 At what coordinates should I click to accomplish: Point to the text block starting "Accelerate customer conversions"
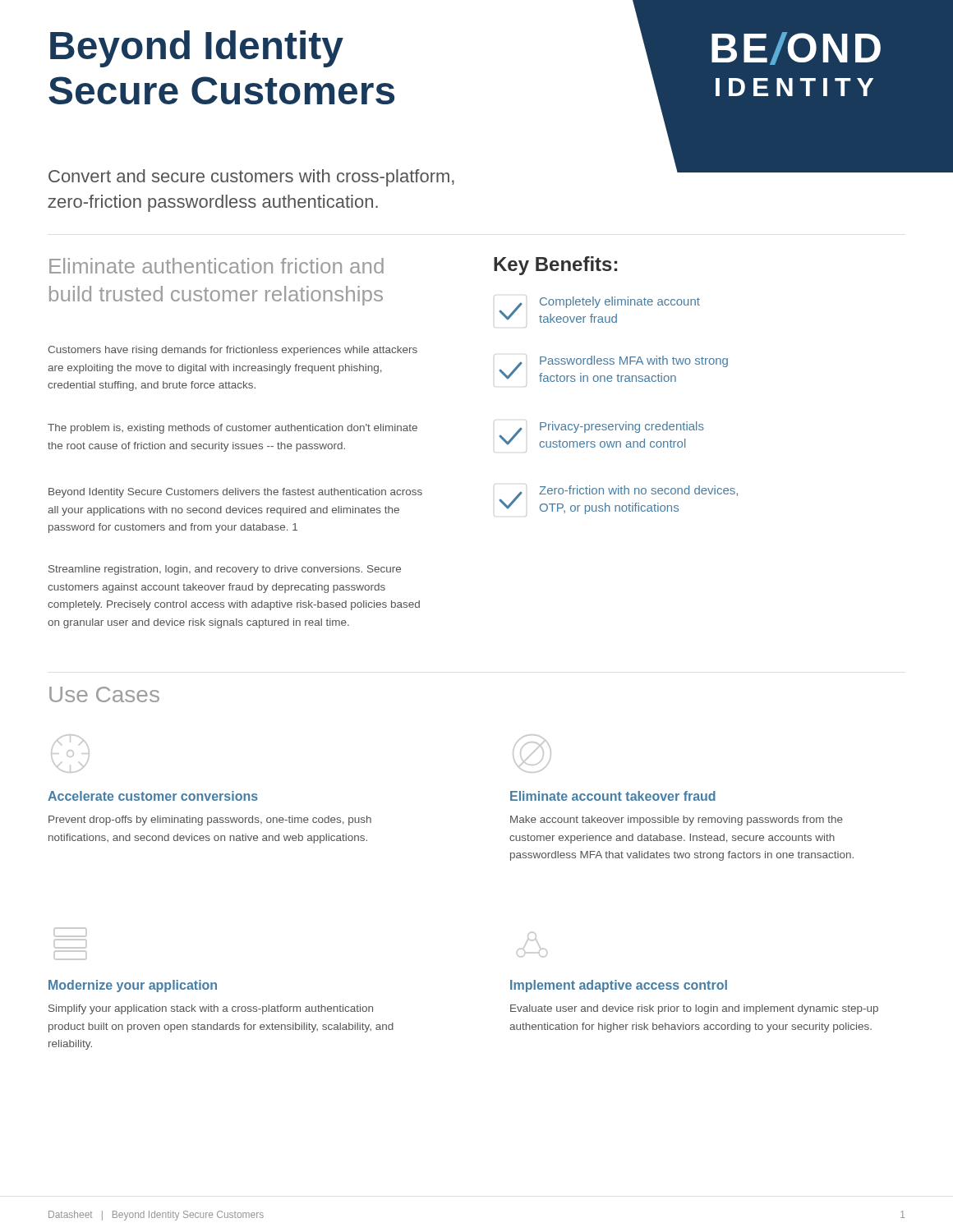pyautogui.click(x=153, y=796)
